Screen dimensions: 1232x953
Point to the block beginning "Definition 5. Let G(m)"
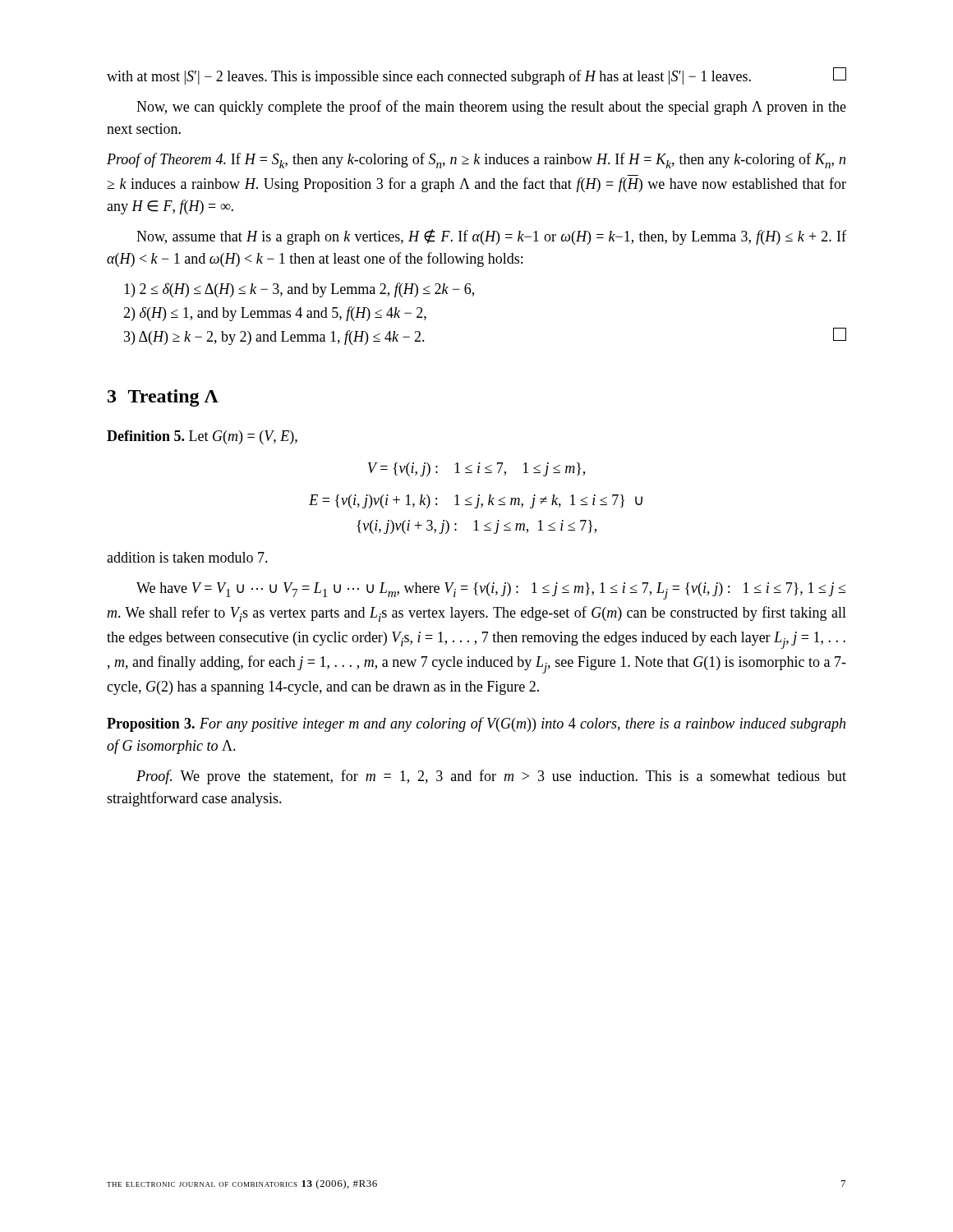click(202, 436)
